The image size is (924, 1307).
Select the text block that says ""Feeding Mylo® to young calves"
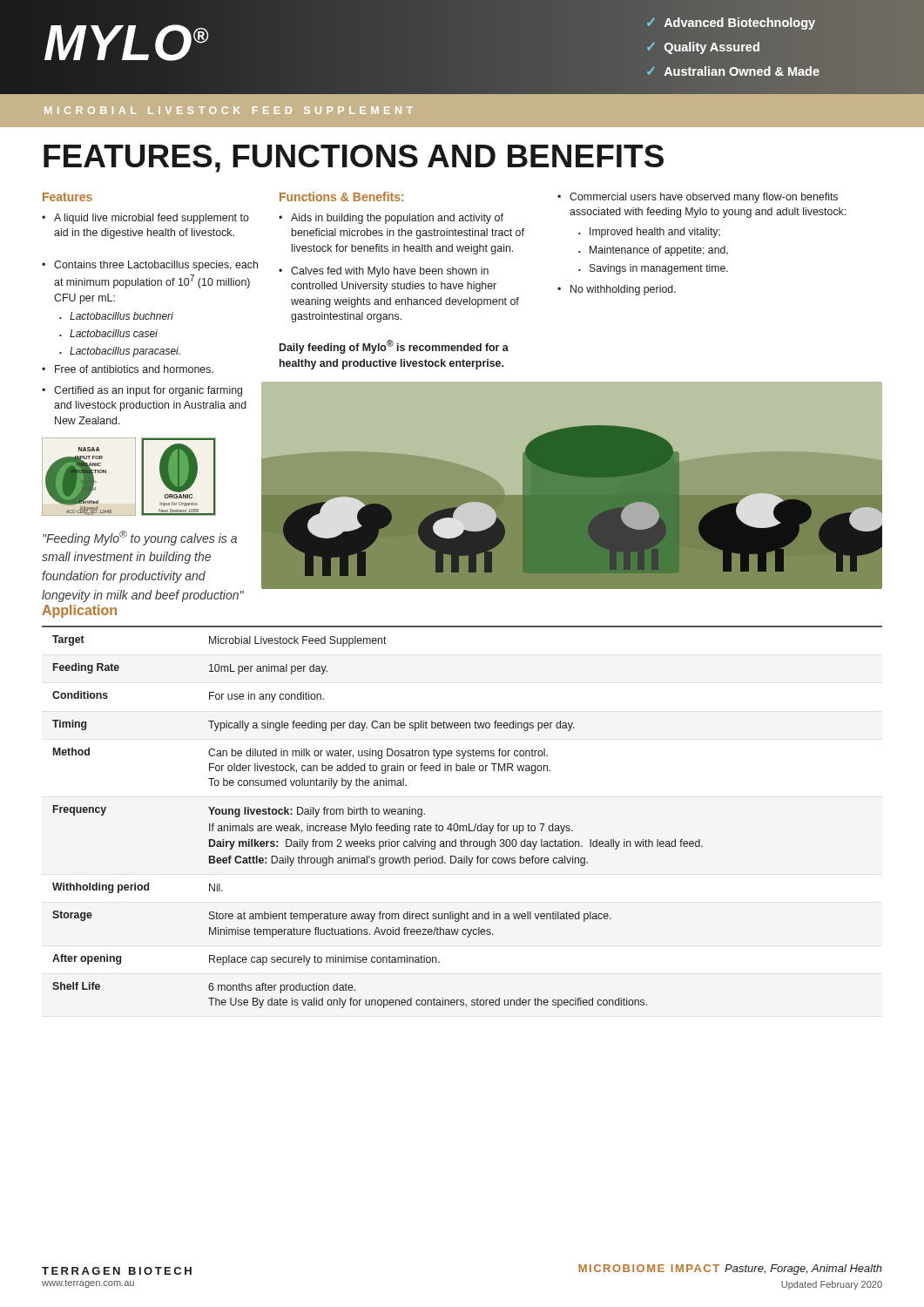pos(143,565)
